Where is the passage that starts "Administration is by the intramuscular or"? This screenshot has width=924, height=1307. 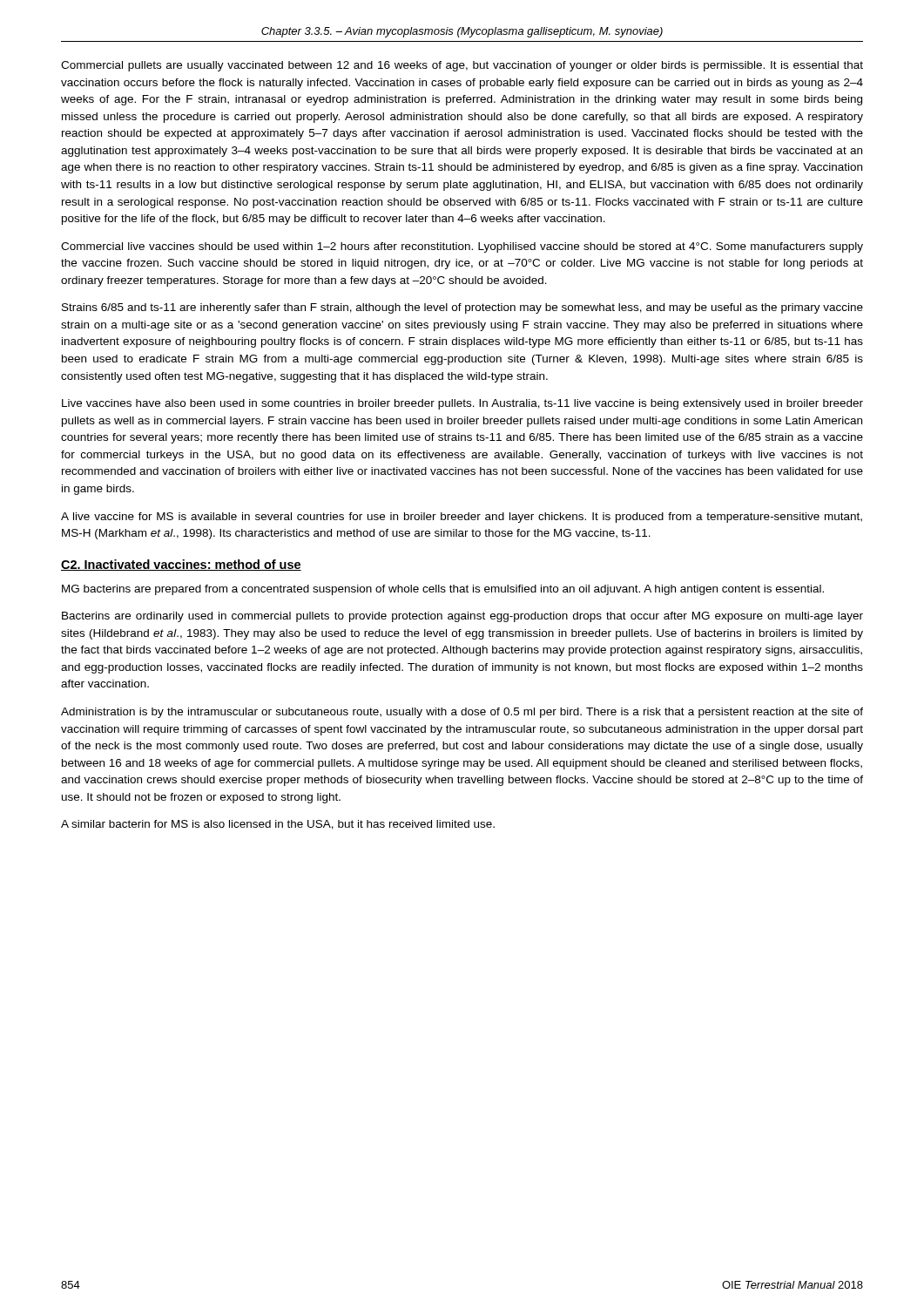coord(462,754)
